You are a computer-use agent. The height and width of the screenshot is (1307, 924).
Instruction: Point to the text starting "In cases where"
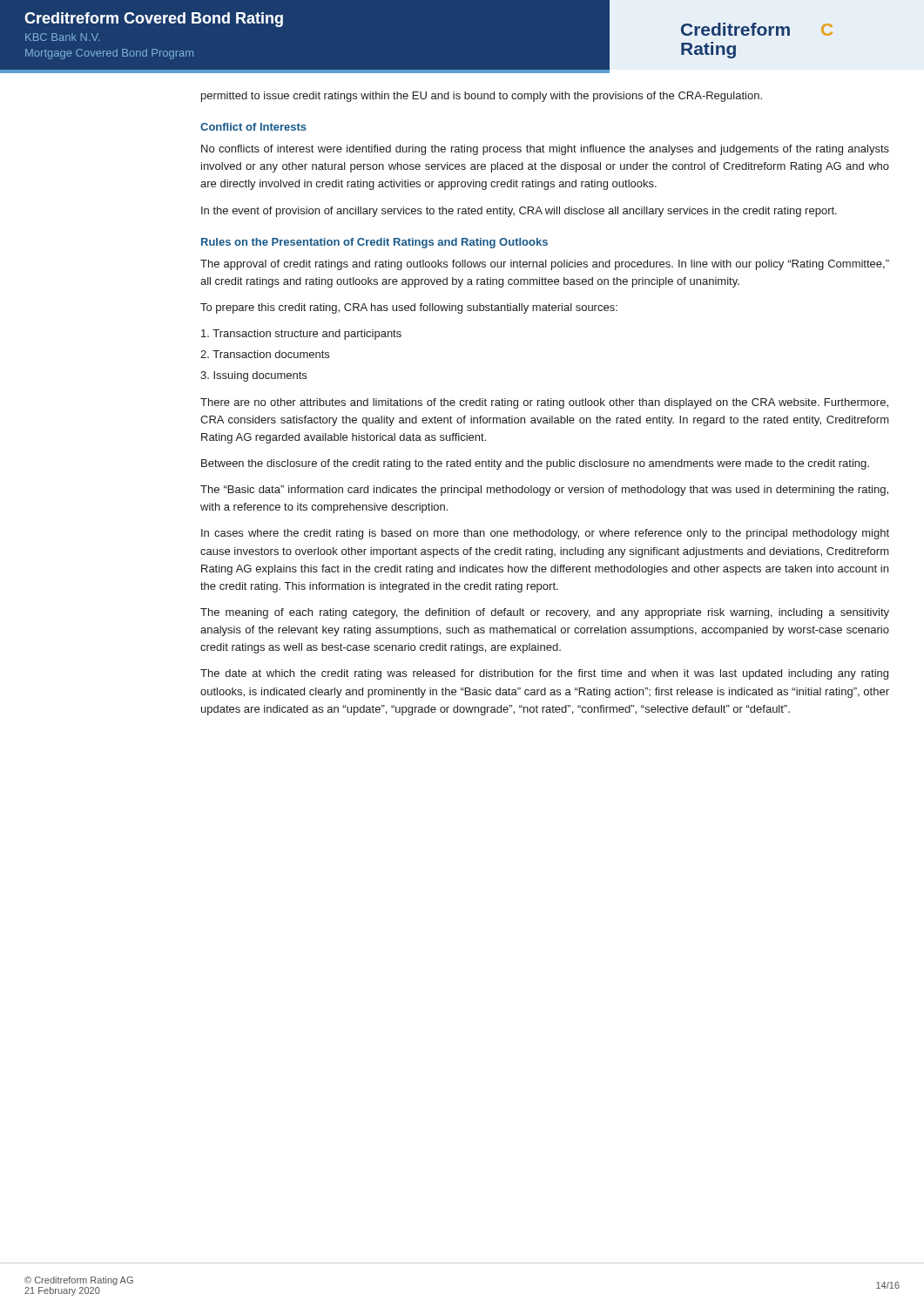545,559
